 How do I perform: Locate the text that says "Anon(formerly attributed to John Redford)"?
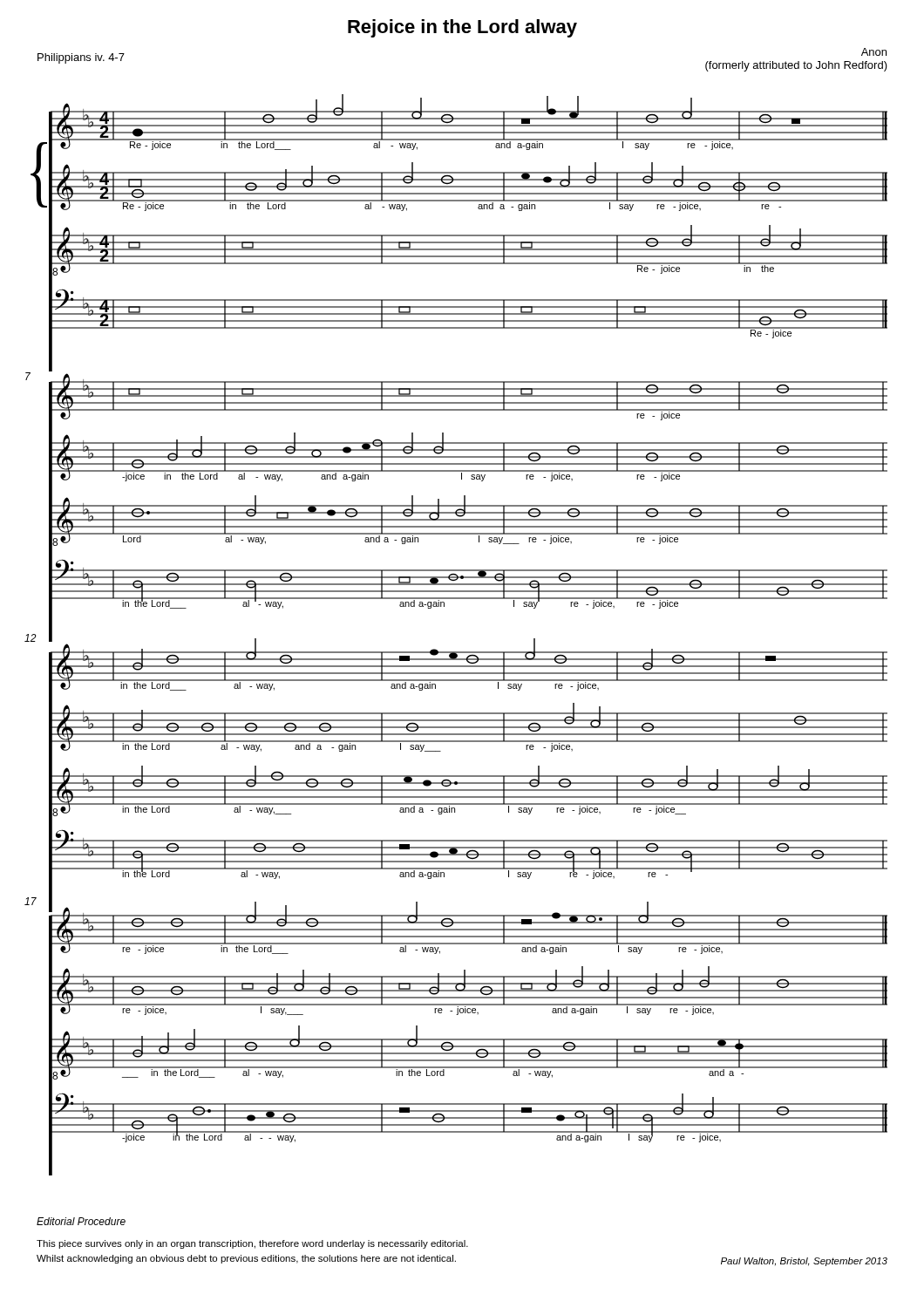point(796,58)
